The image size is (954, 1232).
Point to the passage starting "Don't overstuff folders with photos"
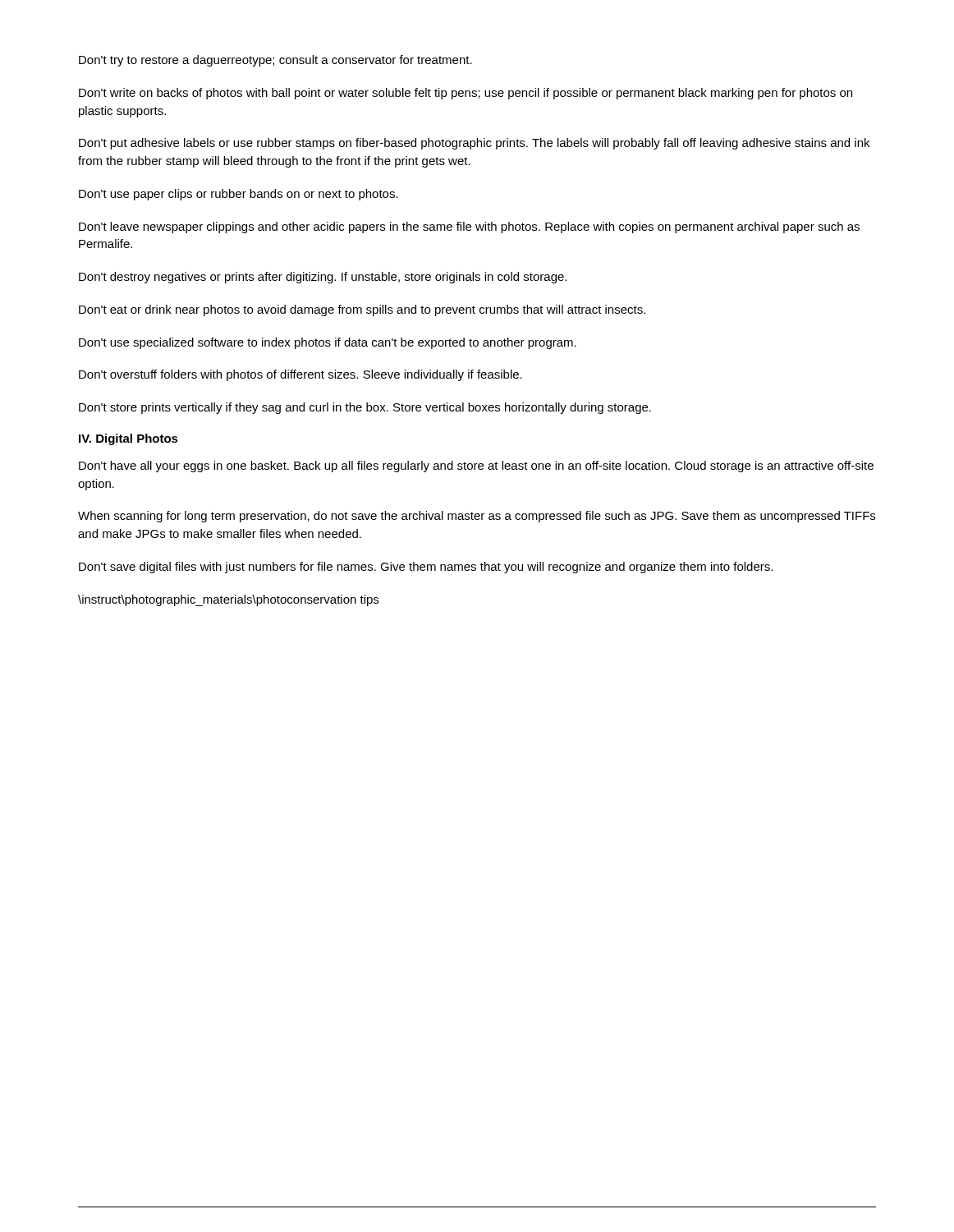point(300,374)
